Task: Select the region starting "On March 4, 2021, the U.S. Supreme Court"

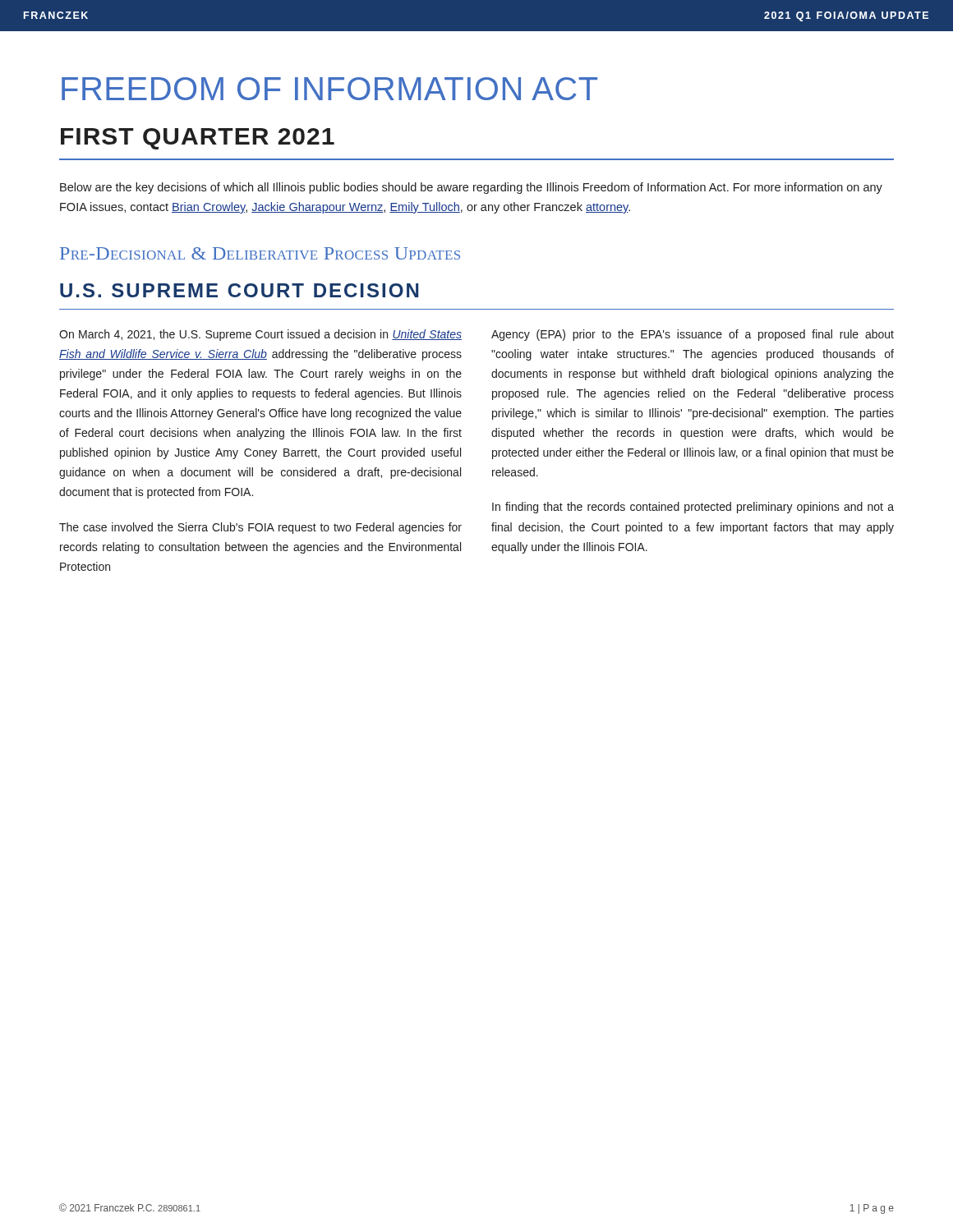Action: [260, 450]
